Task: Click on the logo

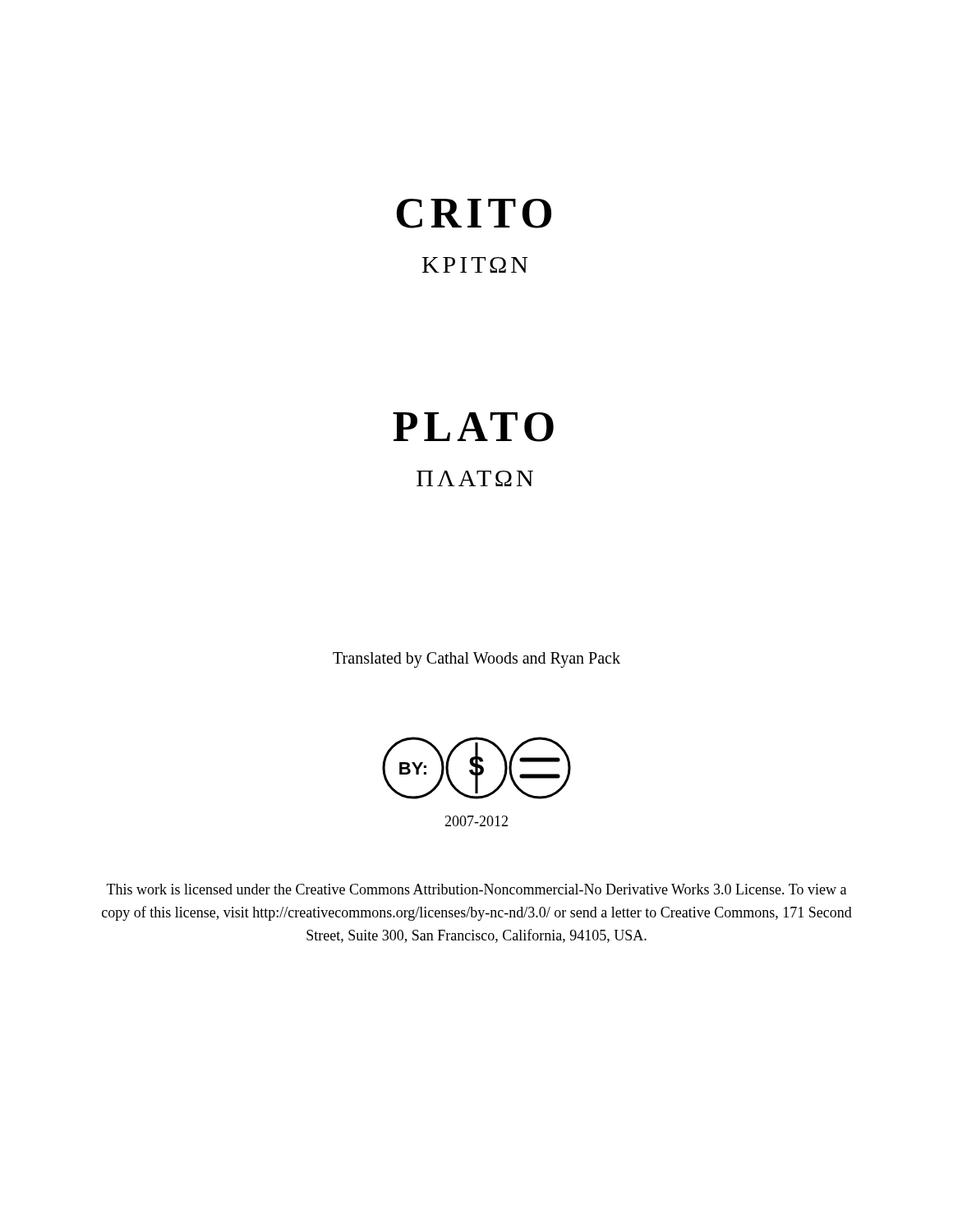Action: click(476, 768)
